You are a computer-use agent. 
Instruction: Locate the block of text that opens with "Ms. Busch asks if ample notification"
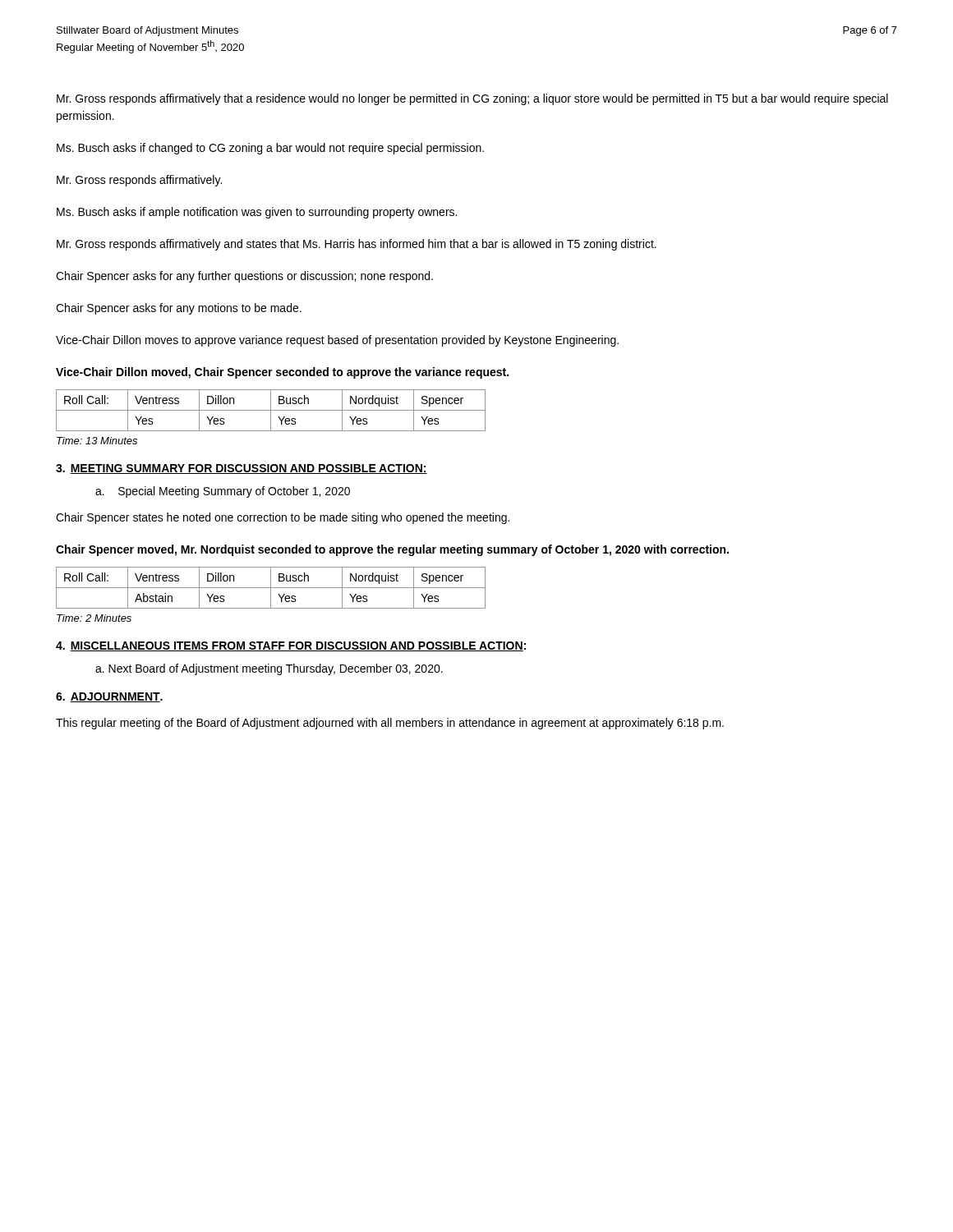coord(257,212)
